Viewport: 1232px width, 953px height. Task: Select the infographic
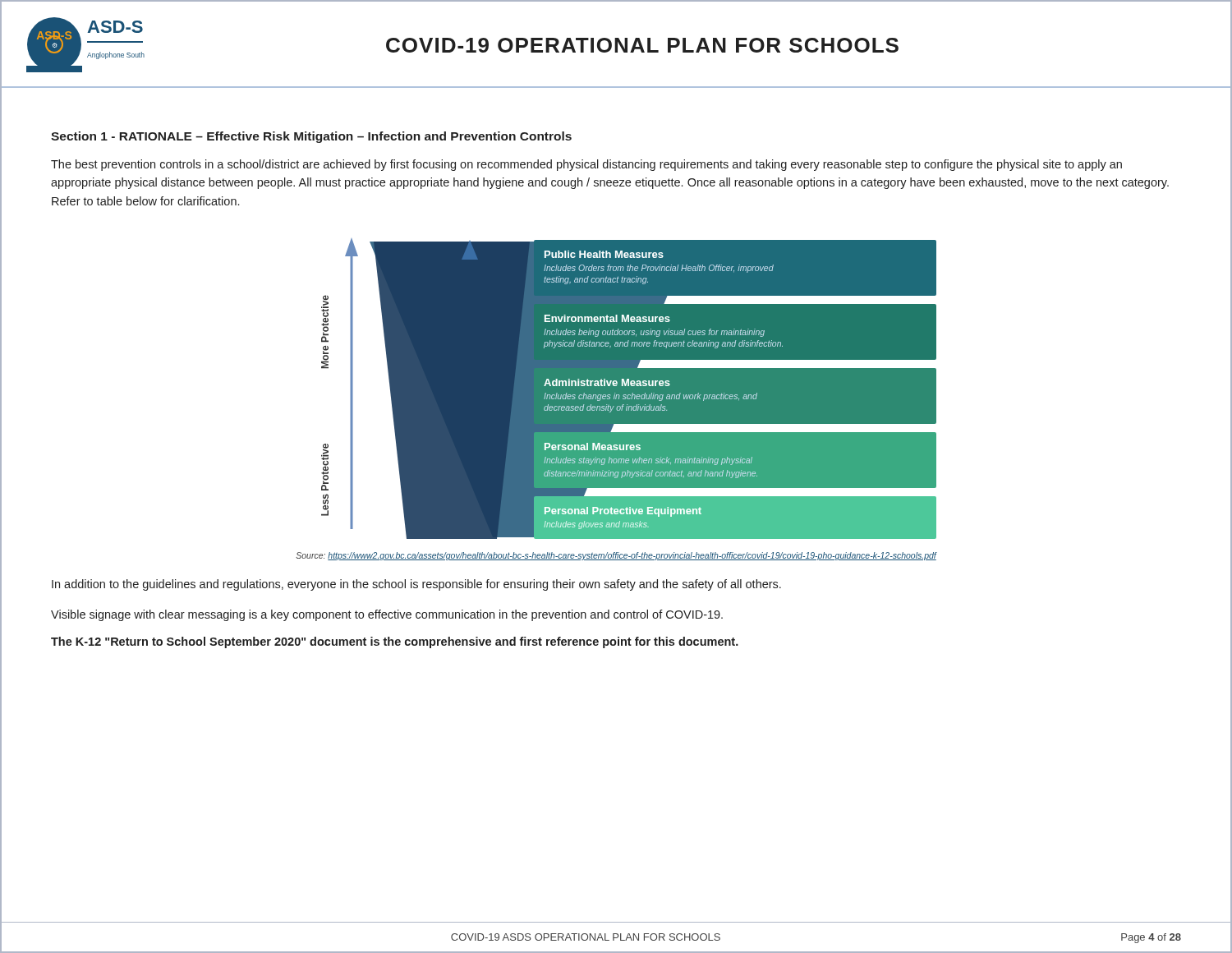click(616, 386)
